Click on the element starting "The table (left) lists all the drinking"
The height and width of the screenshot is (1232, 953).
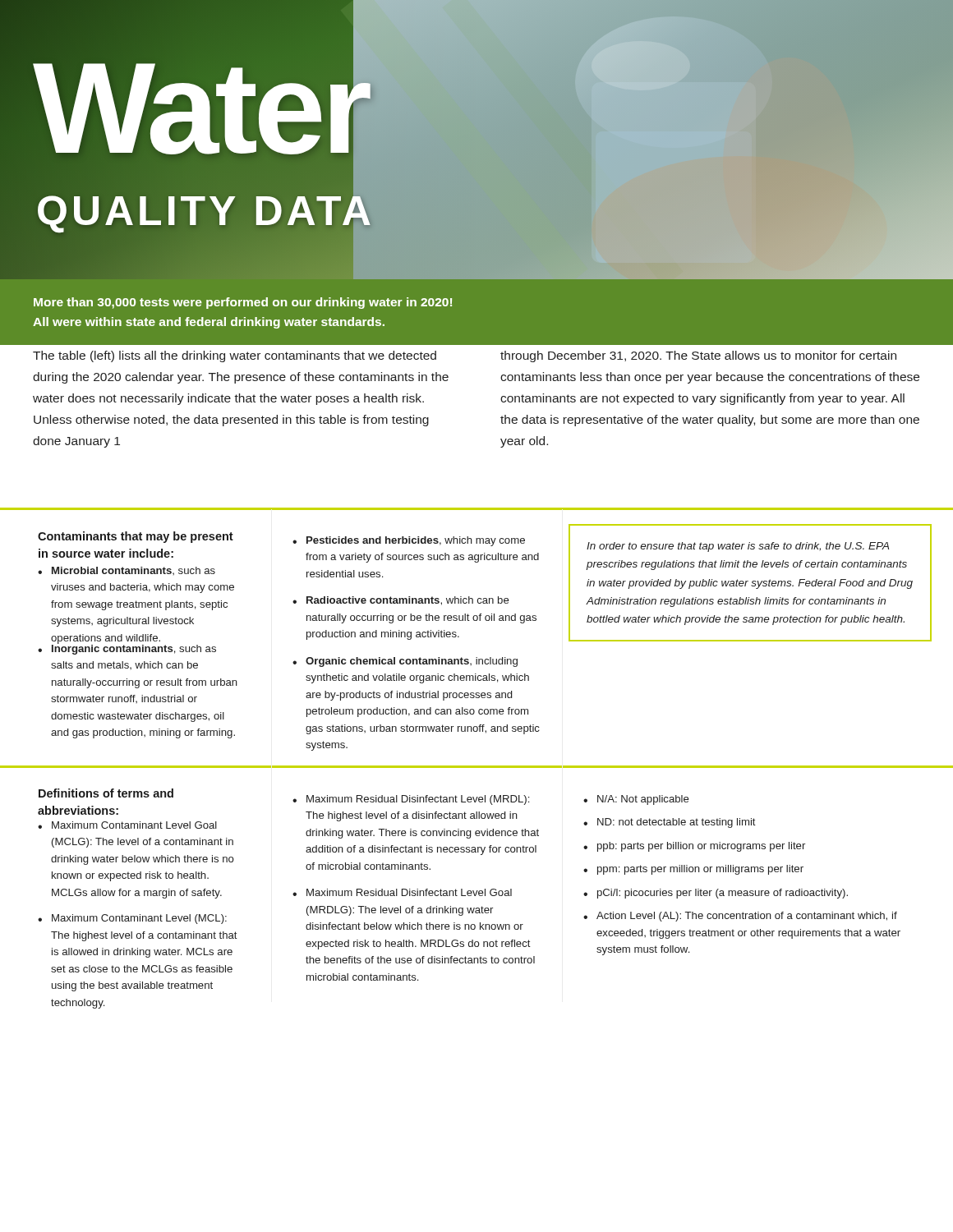coord(243,356)
